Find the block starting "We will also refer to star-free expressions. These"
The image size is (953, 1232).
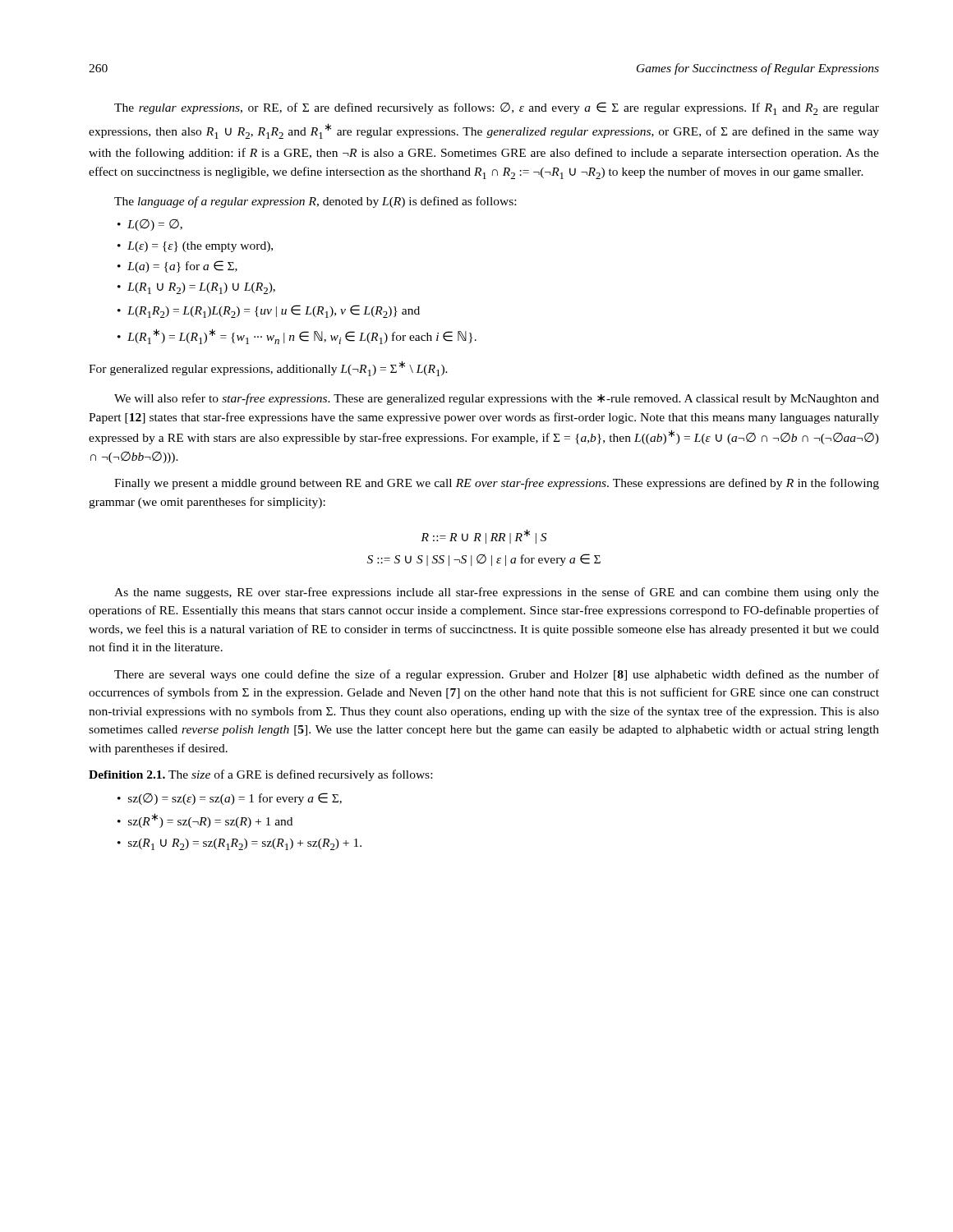[x=484, y=427]
